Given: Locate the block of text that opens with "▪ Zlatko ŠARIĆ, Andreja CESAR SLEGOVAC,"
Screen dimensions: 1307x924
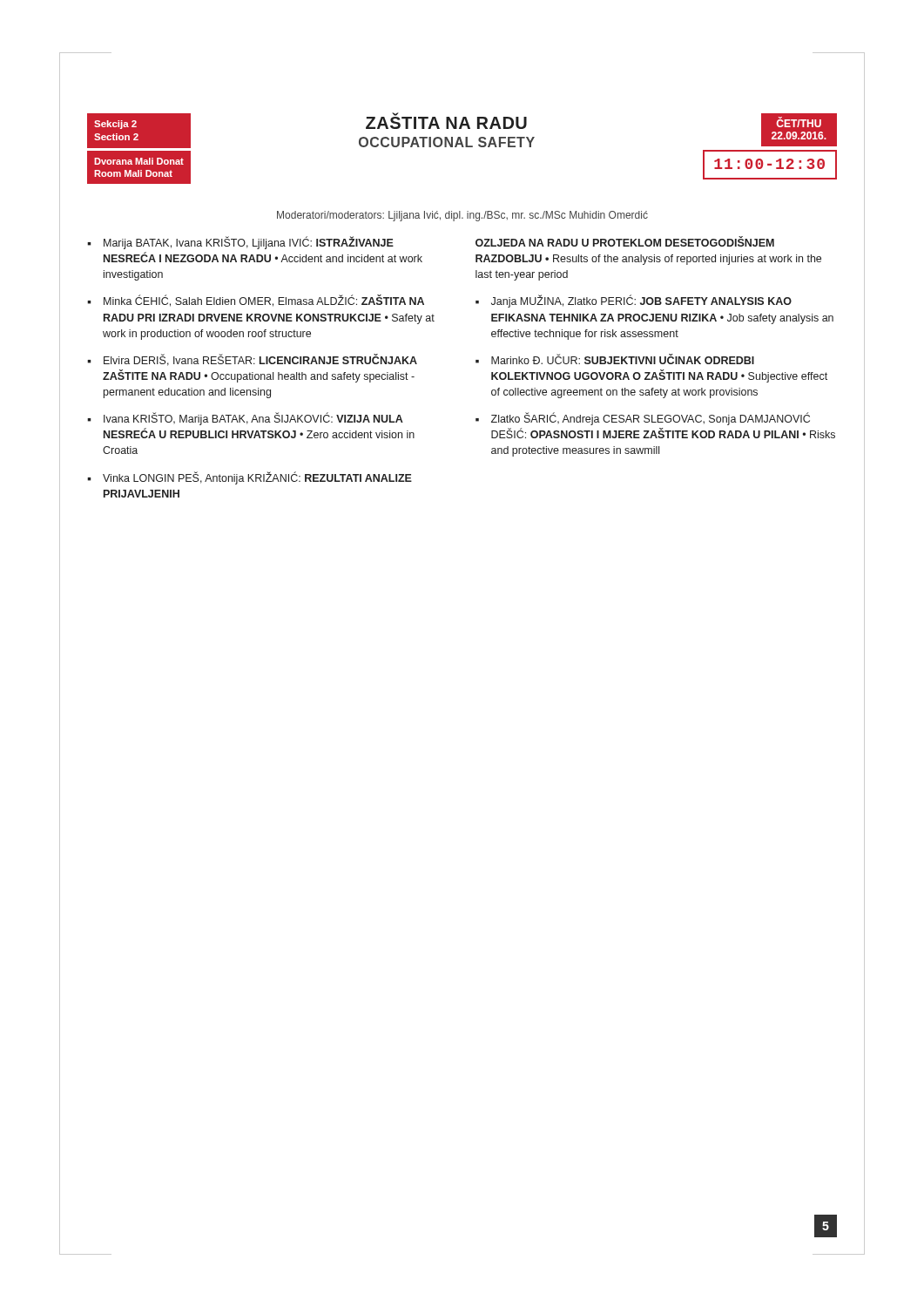Looking at the screenshot, I should (656, 435).
